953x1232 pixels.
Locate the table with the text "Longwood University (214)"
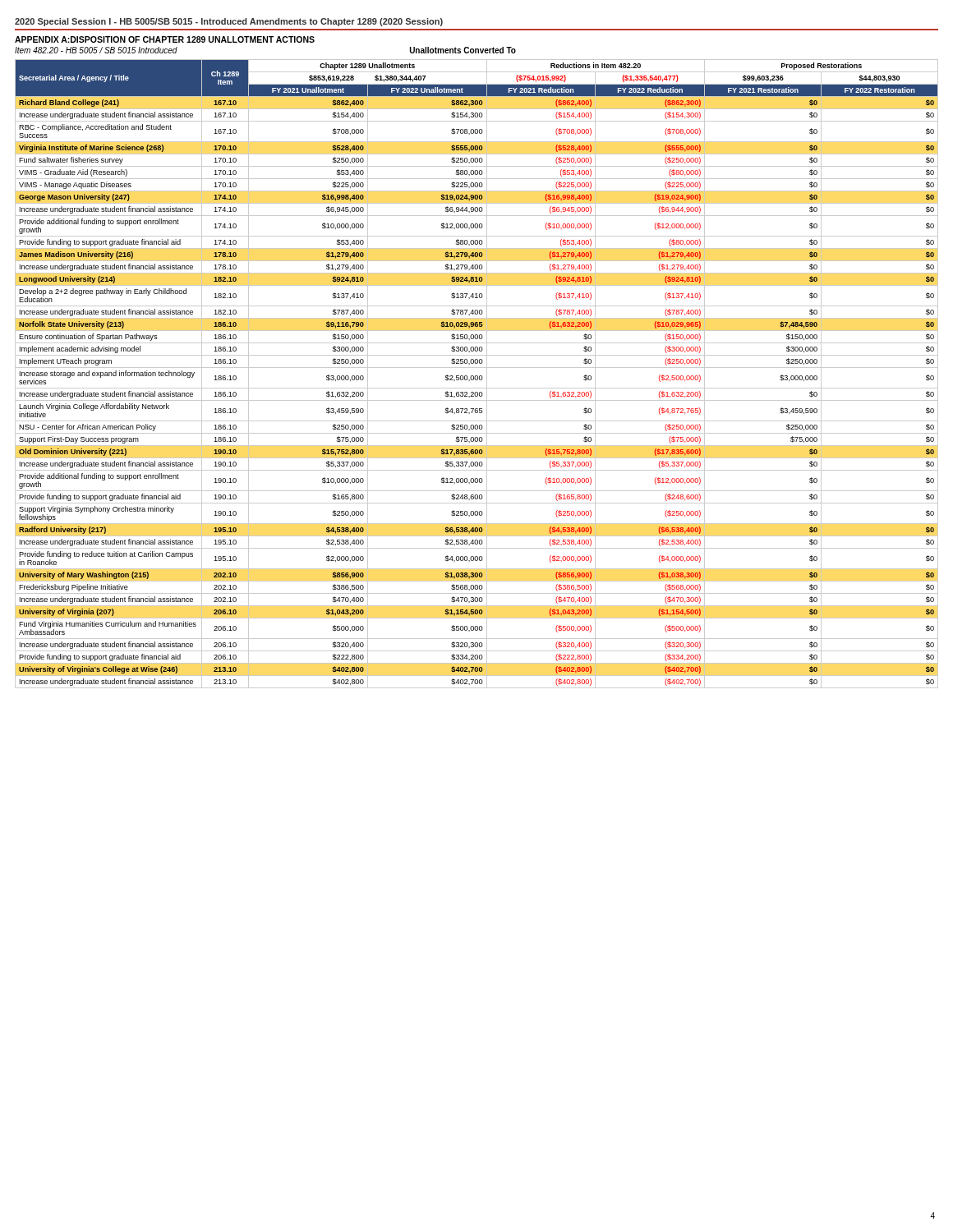pyautogui.click(x=476, y=374)
